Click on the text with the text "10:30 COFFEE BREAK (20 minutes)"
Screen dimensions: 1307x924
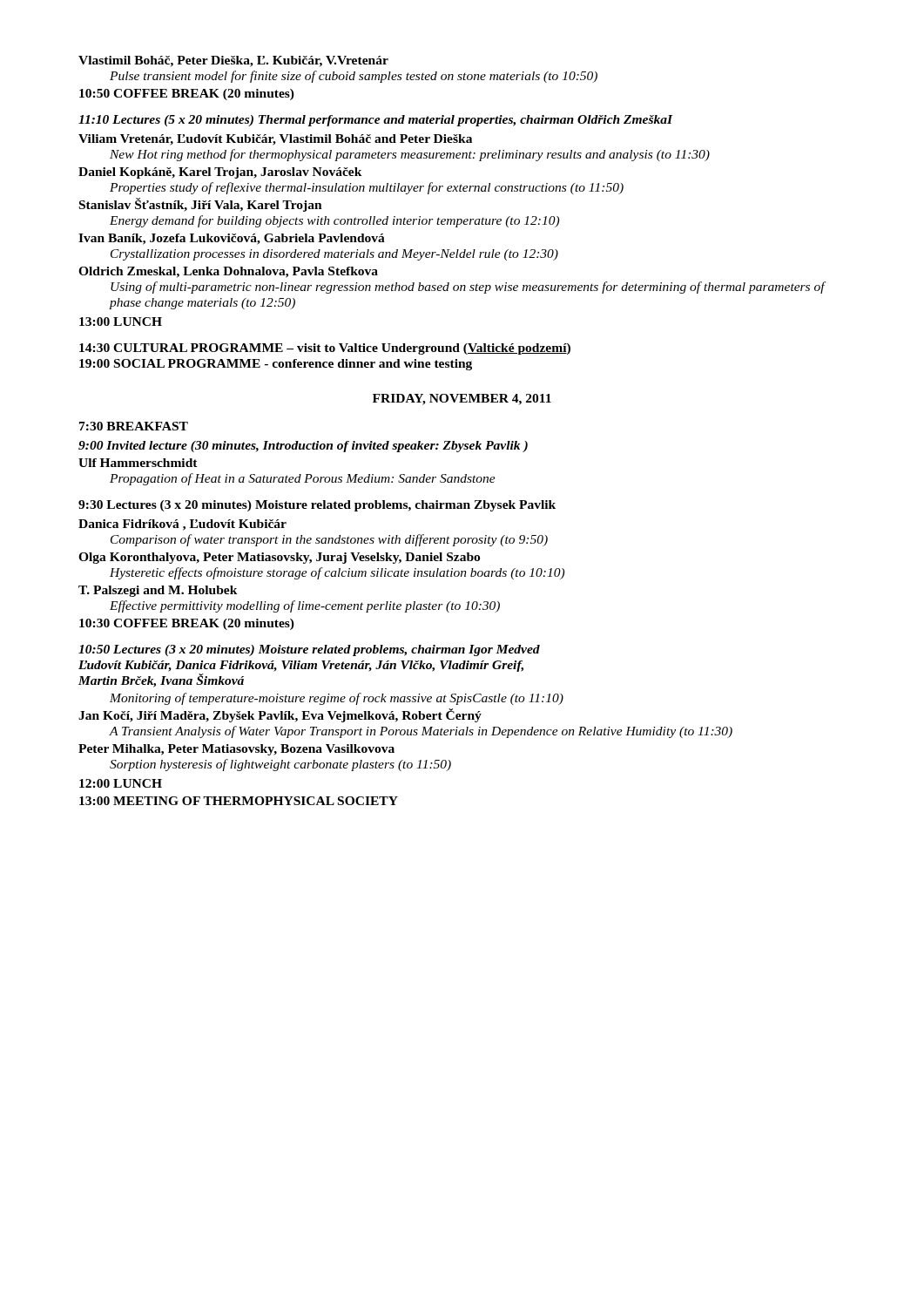pyautogui.click(x=186, y=623)
